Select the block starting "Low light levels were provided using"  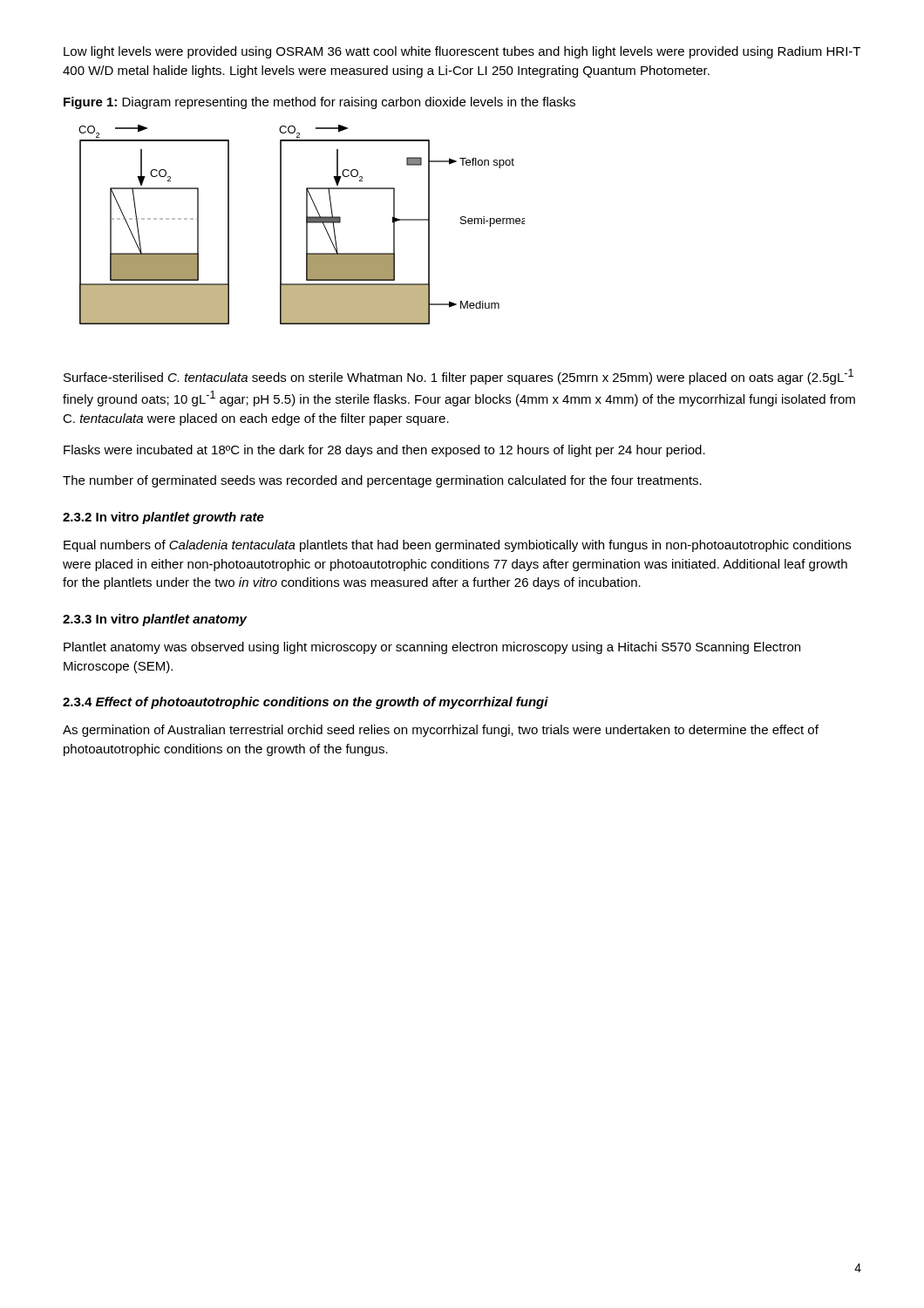click(x=462, y=61)
